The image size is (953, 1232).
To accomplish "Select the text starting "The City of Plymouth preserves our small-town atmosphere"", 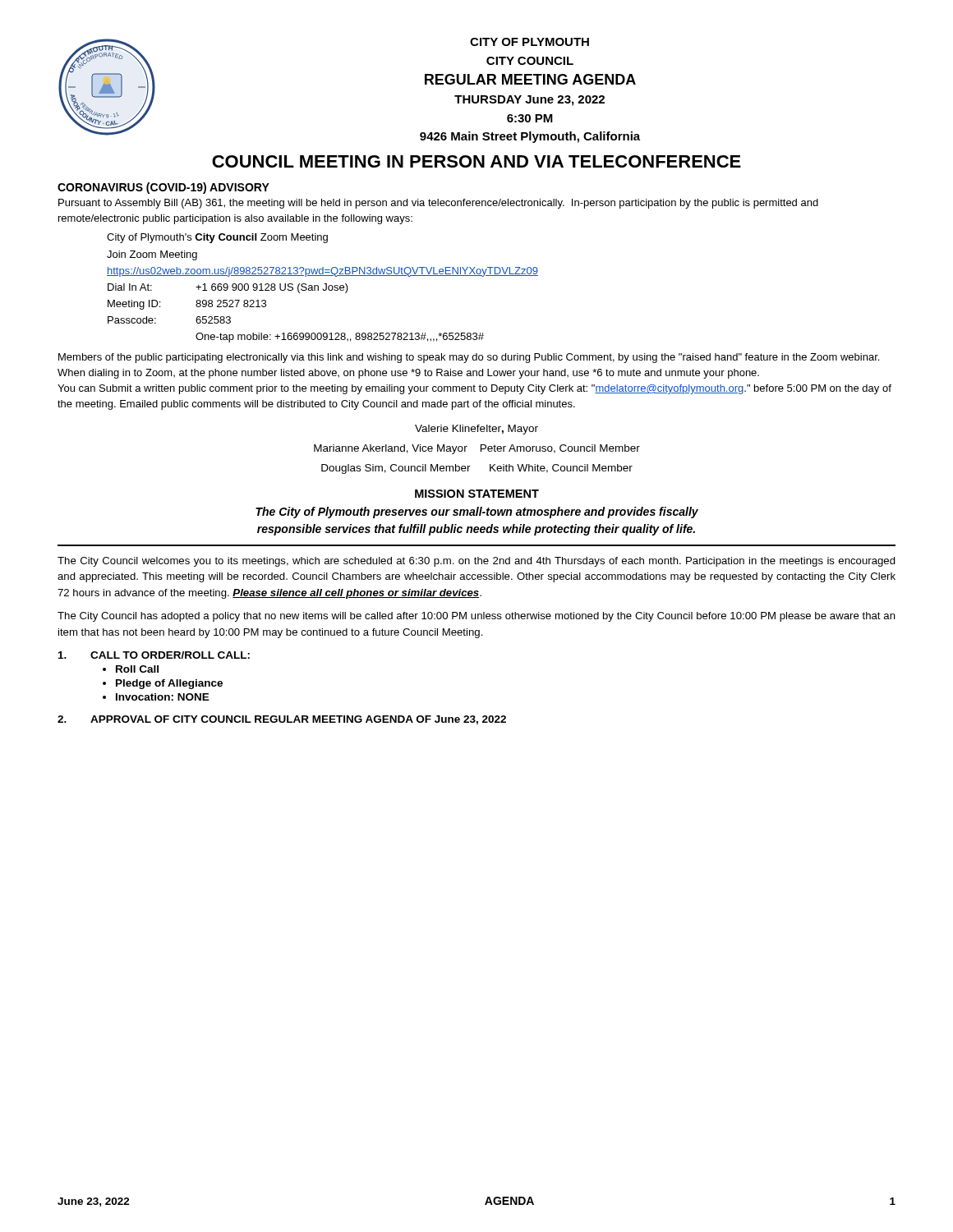I will [476, 520].
